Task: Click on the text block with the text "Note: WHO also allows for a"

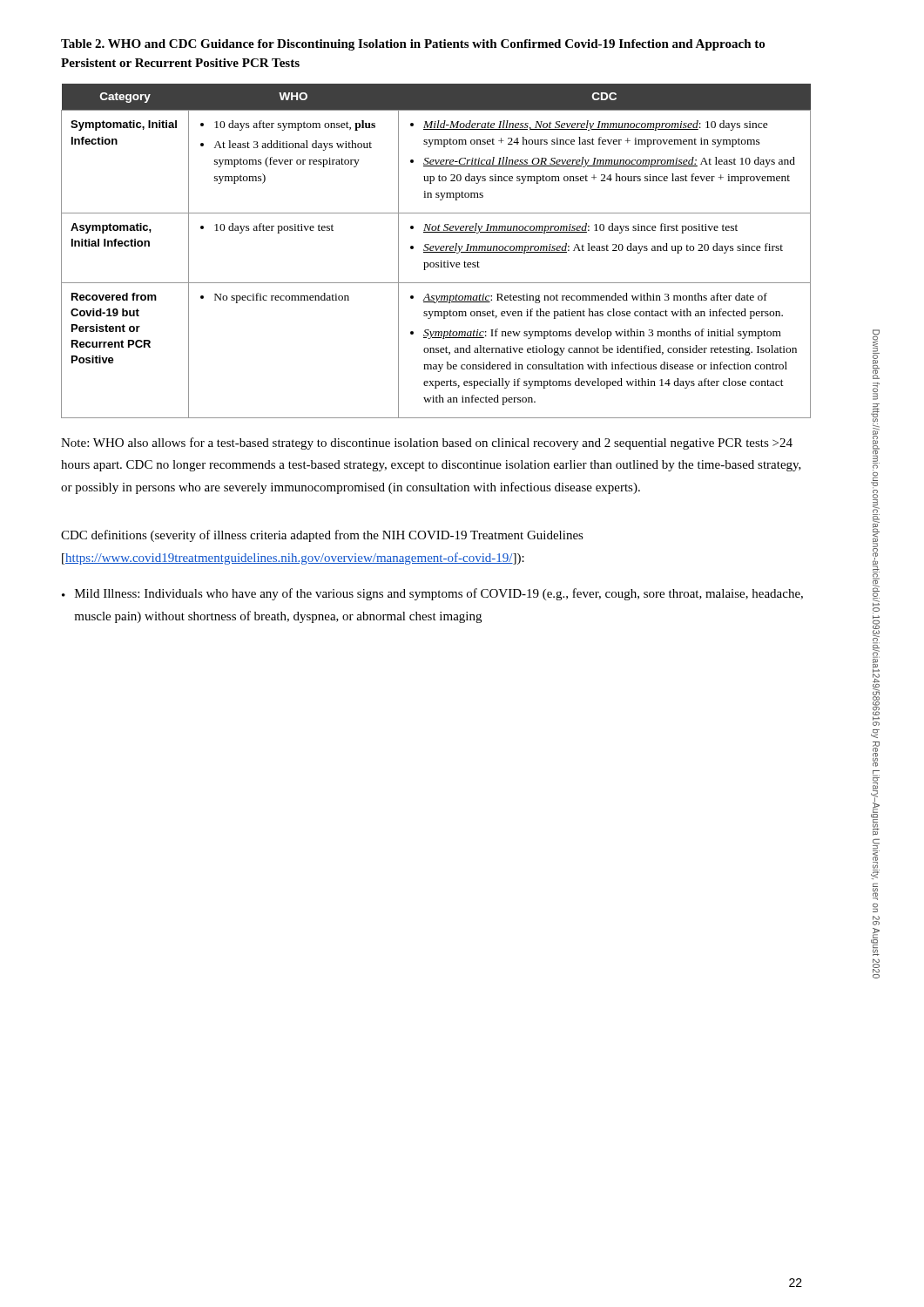Action: pyautogui.click(x=431, y=465)
